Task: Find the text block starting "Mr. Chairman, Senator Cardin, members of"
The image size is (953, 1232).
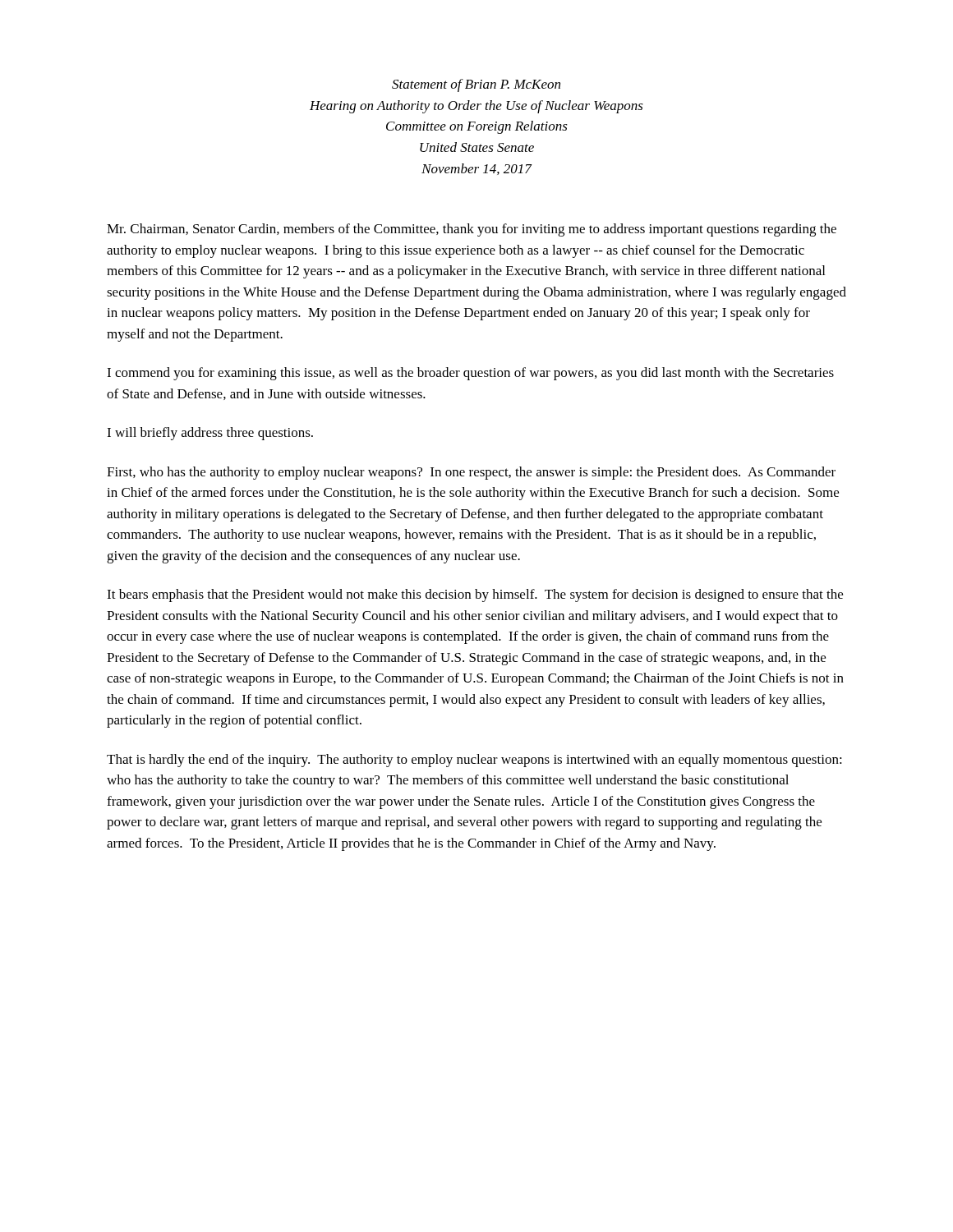Action: click(x=476, y=281)
